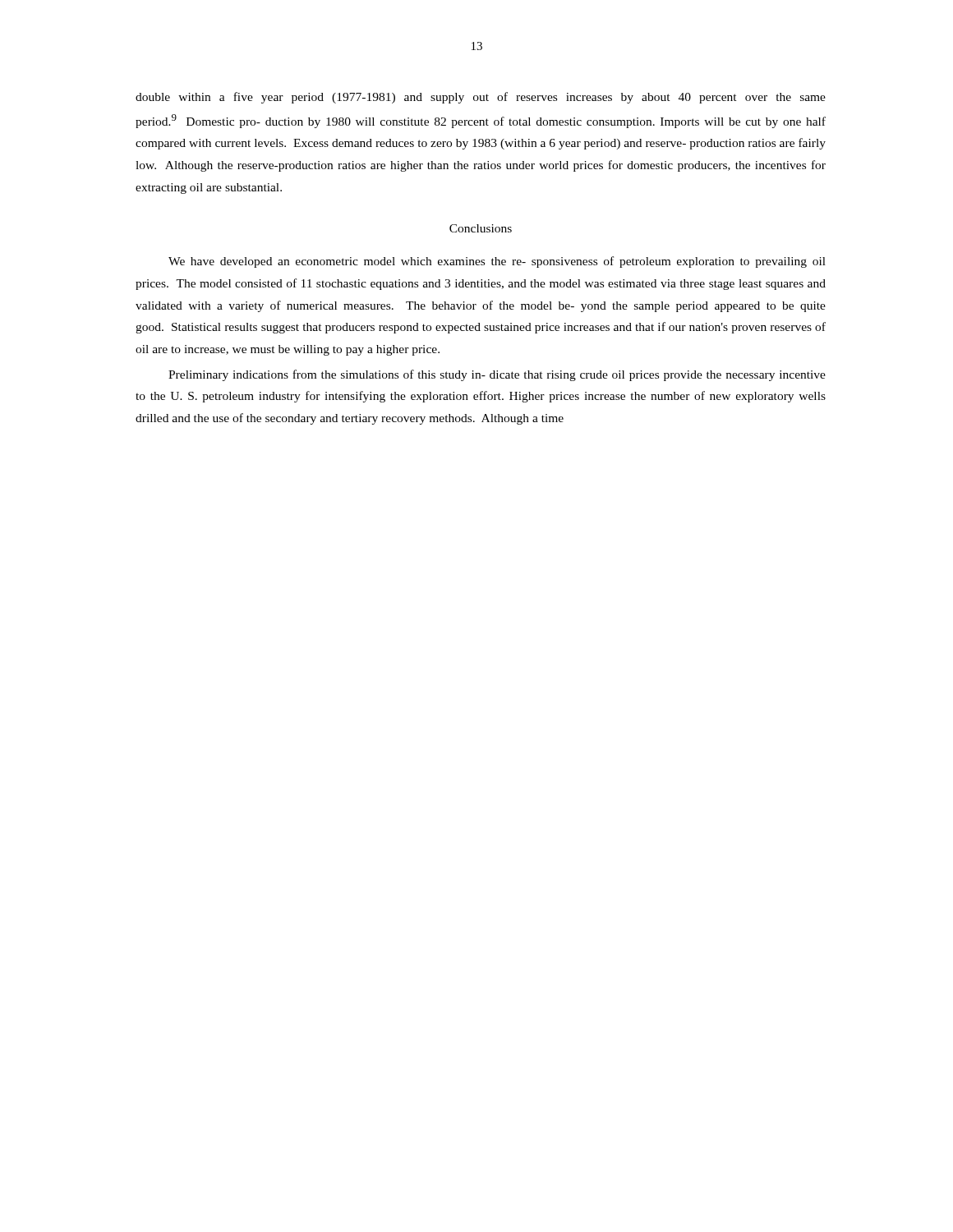Select the text starting "We have developed an econometric model which"
Screen dimensions: 1232x953
pyautogui.click(x=481, y=305)
